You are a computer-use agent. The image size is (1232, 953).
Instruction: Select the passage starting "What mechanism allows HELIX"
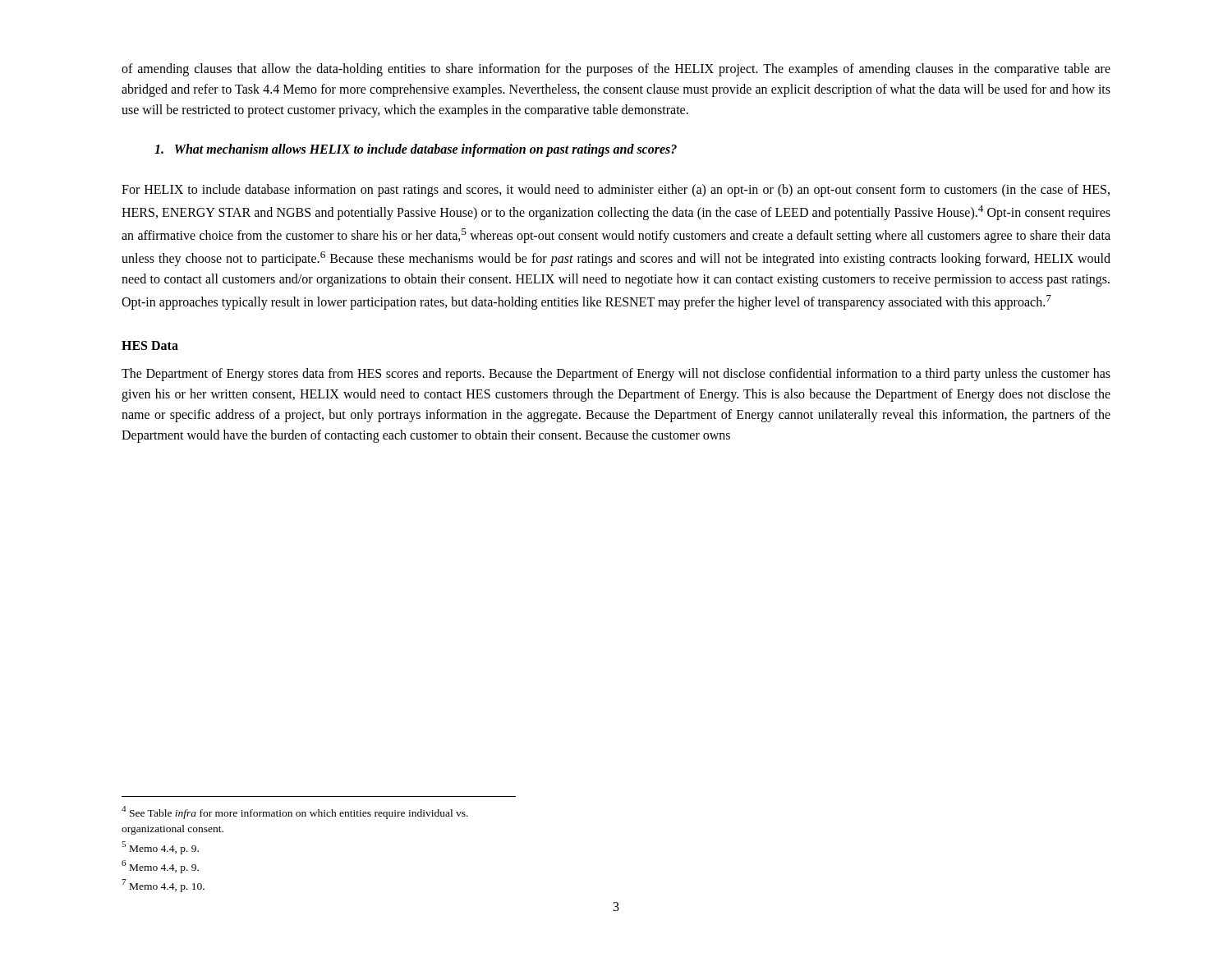pyautogui.click(x=632, y=150)
